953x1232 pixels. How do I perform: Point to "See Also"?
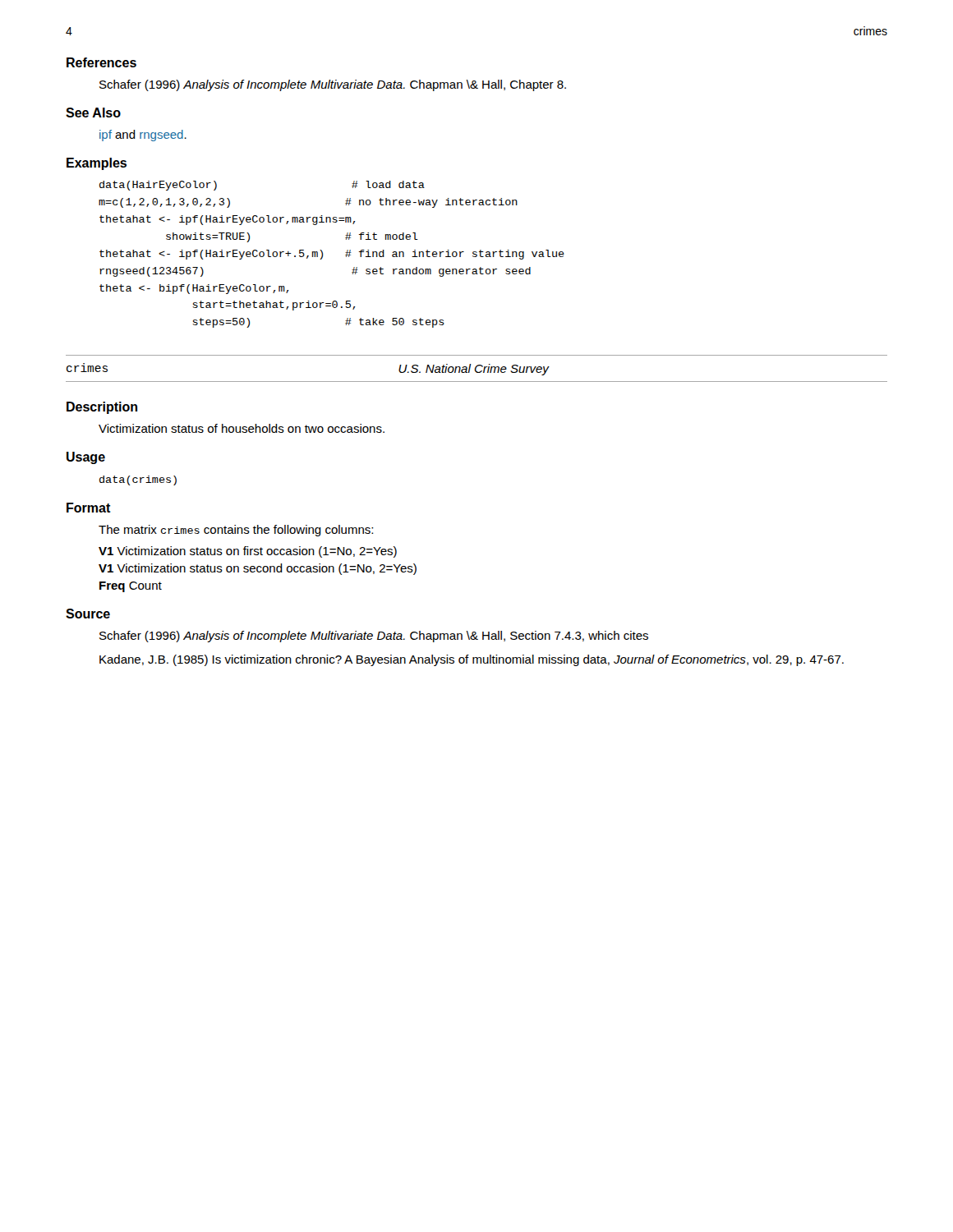[x=93, y=113]
